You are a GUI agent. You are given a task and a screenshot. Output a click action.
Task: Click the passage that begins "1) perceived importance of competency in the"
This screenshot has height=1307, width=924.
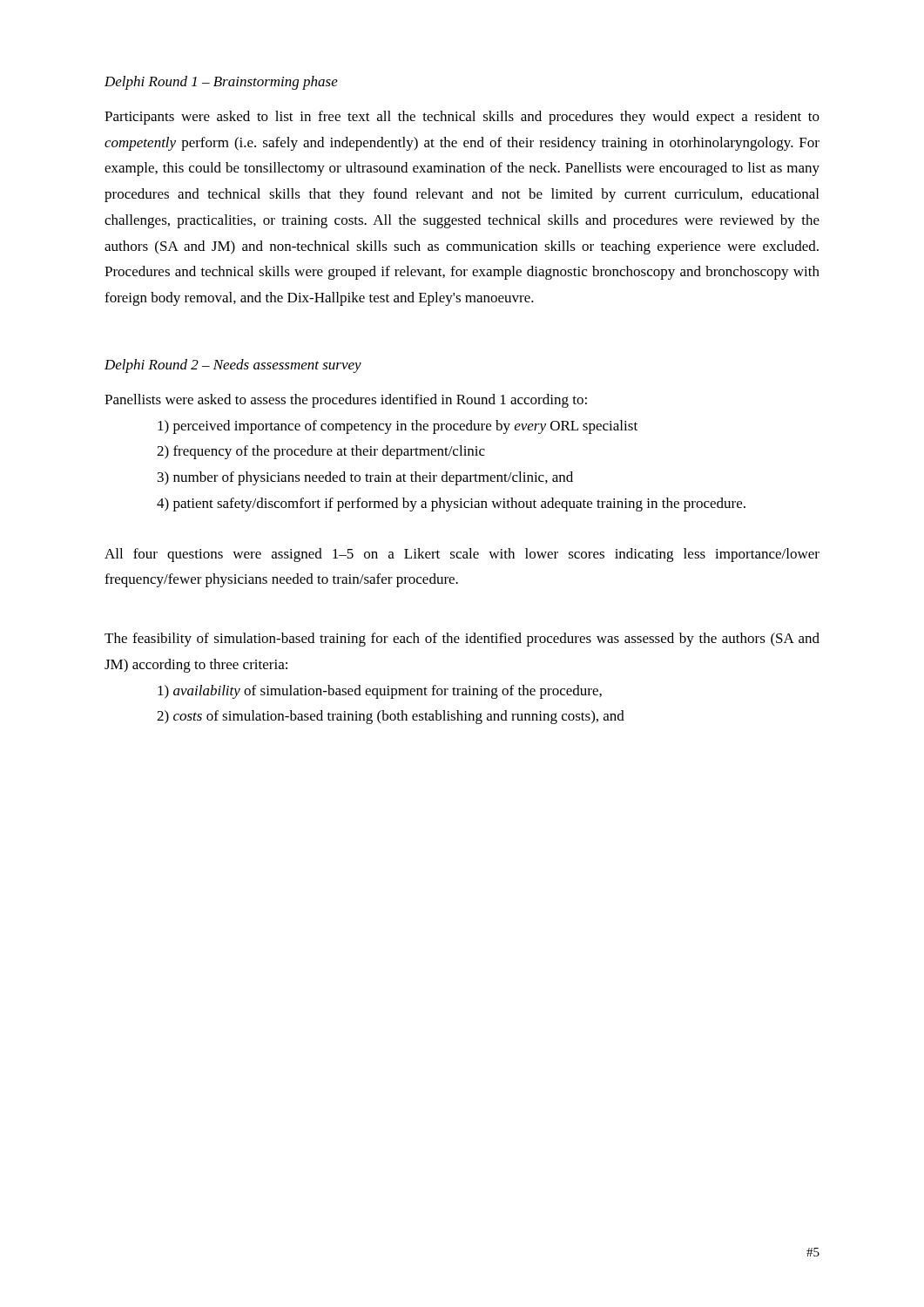point(397,425)
